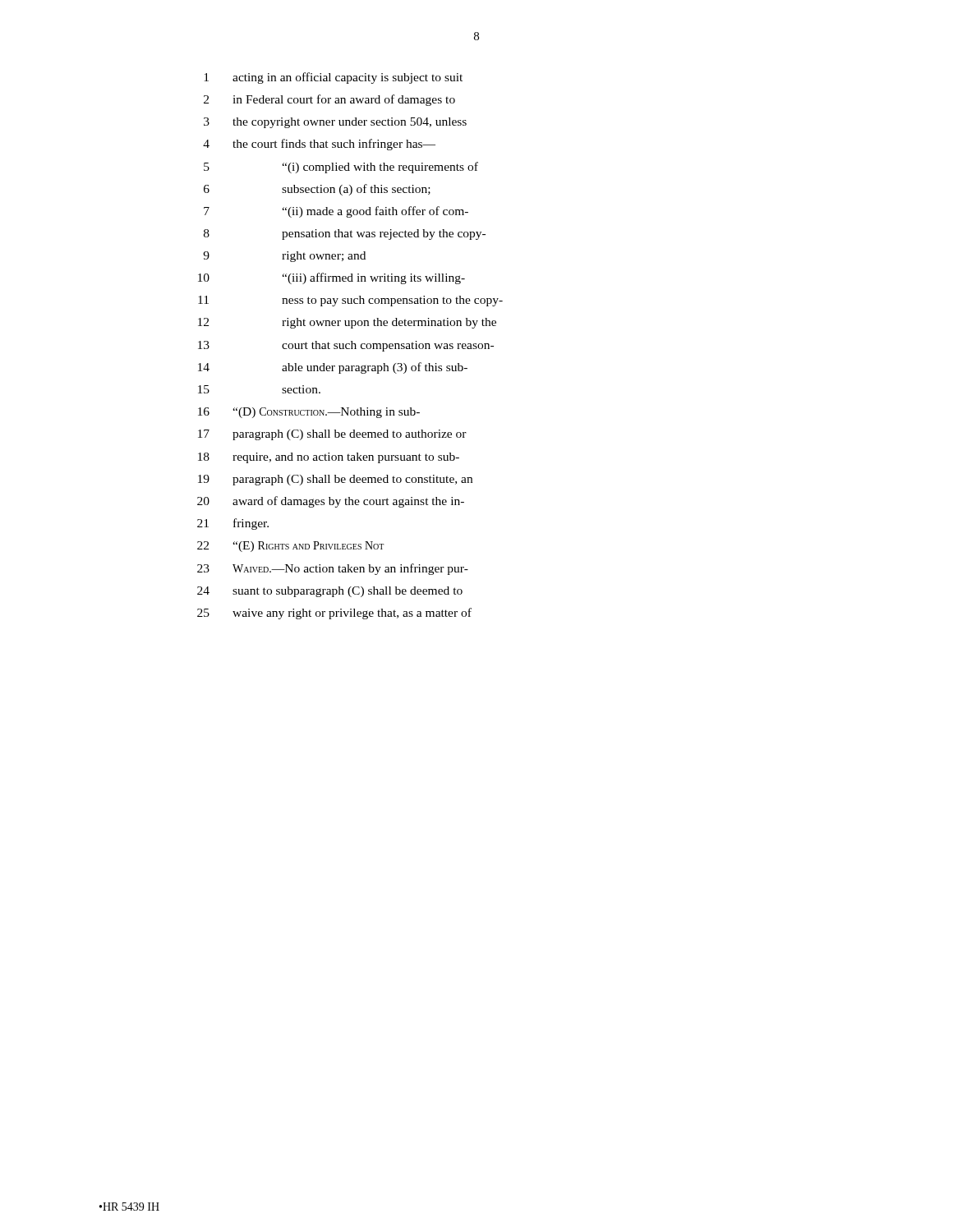Point to the region starting "9 right owner; and"
The width and height of the screenshot is (953, 1232).
(x=284, y=257)
